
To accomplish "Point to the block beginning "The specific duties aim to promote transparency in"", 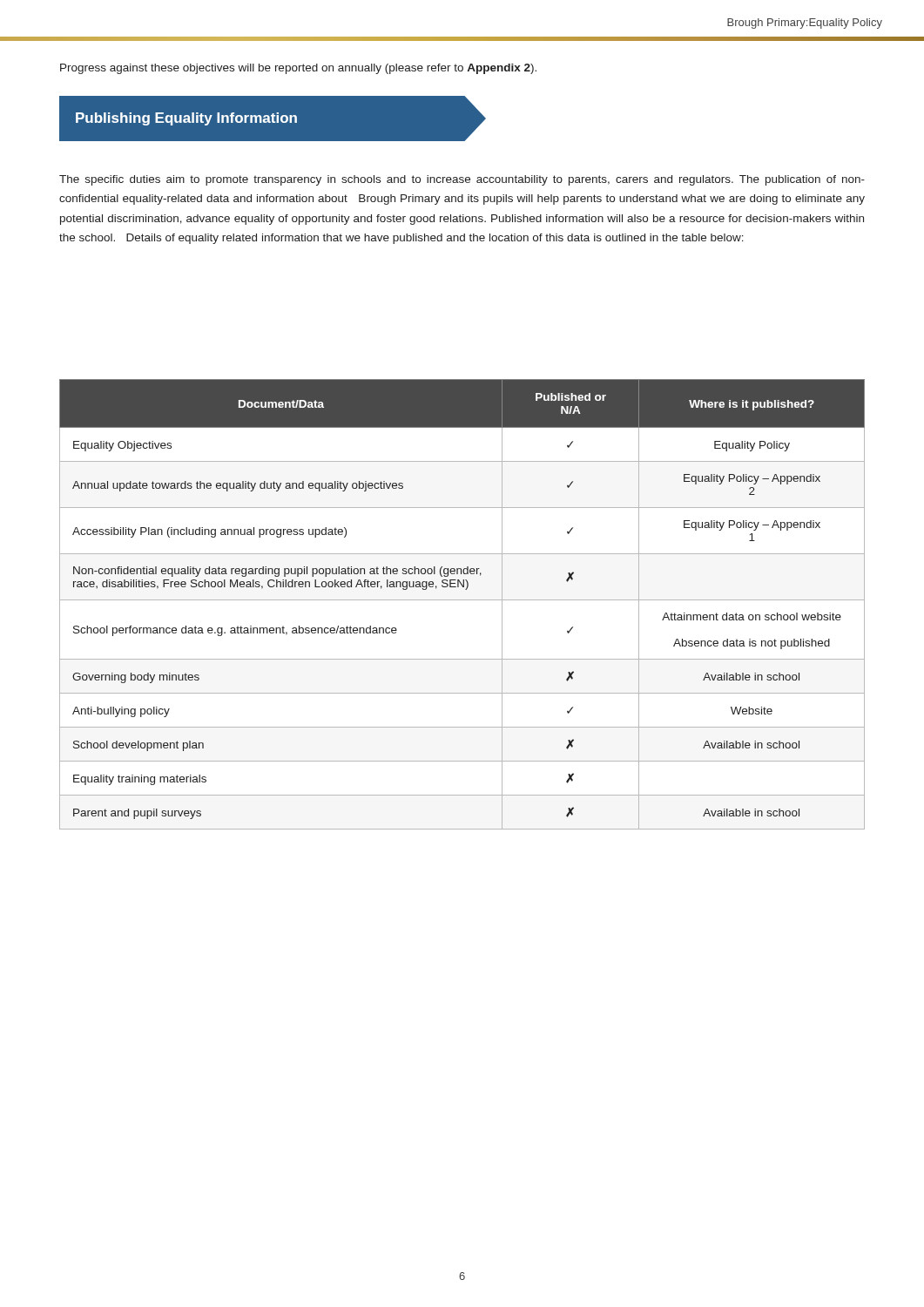I will click(x=462, y=208).
